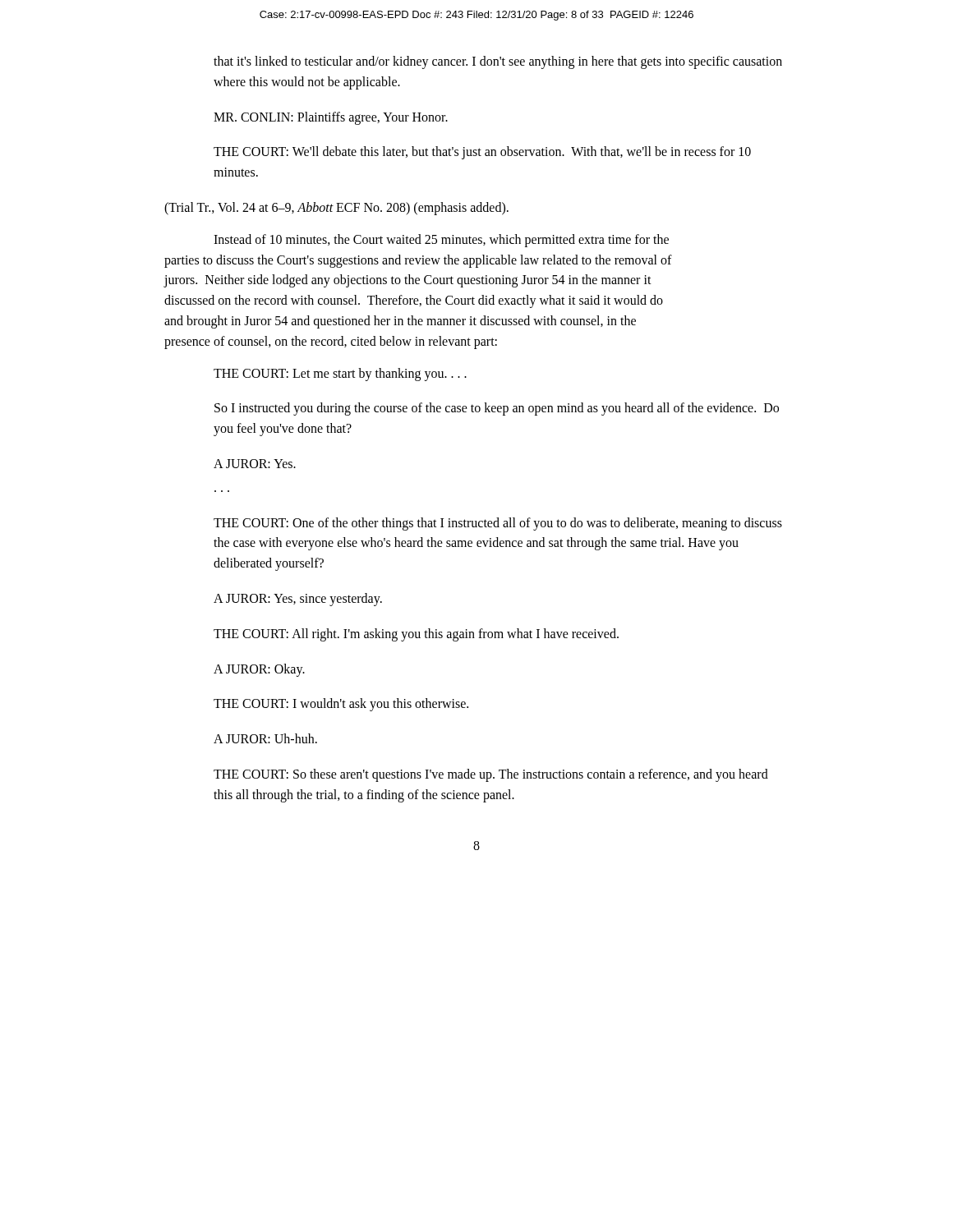Select the text block that reads "So I instructed you"
Viewport: 953px width, 1232px height.
click(496, 418)
